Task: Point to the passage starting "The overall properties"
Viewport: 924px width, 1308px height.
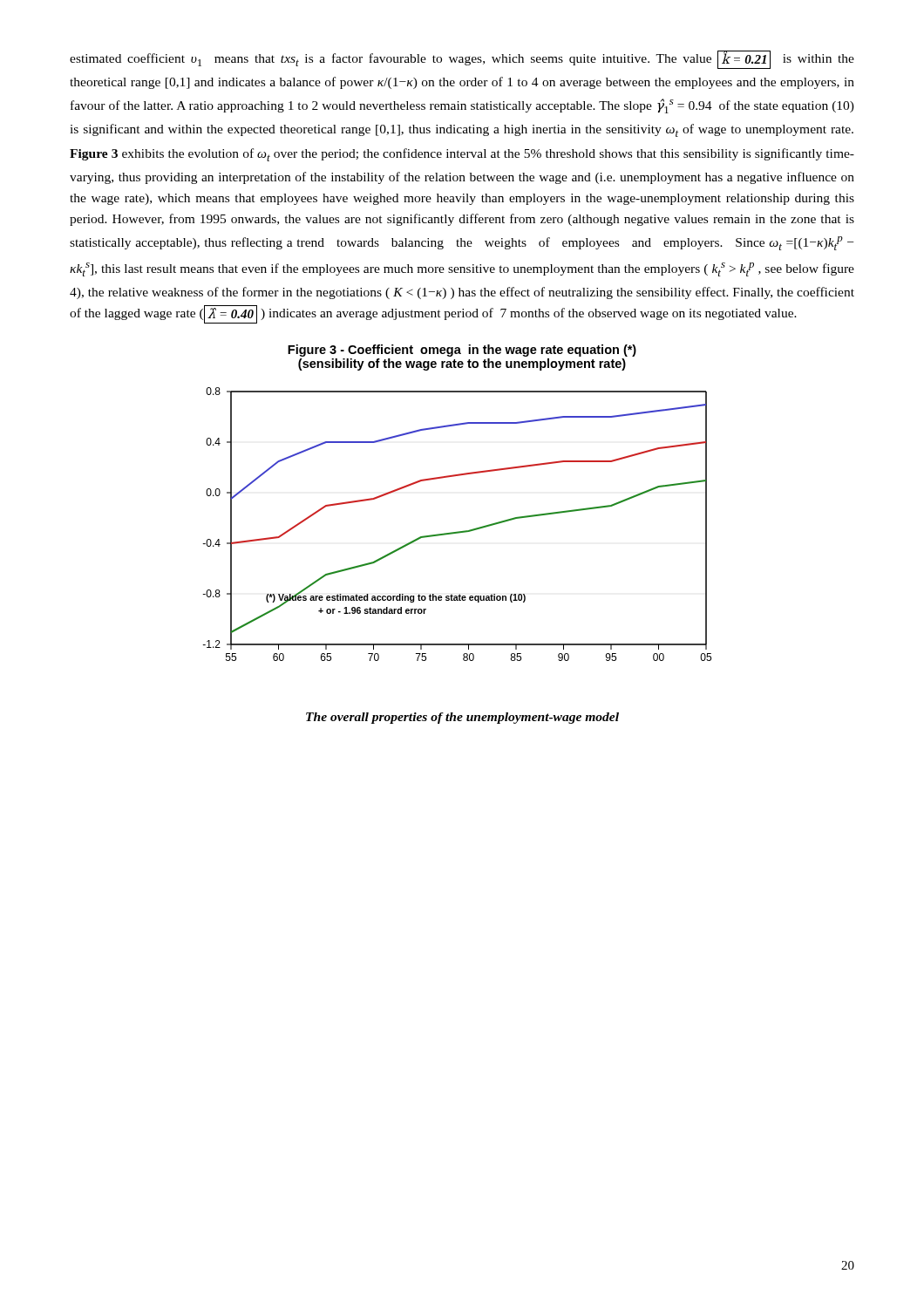Action: pyautogui.click(x=462, y=717)
